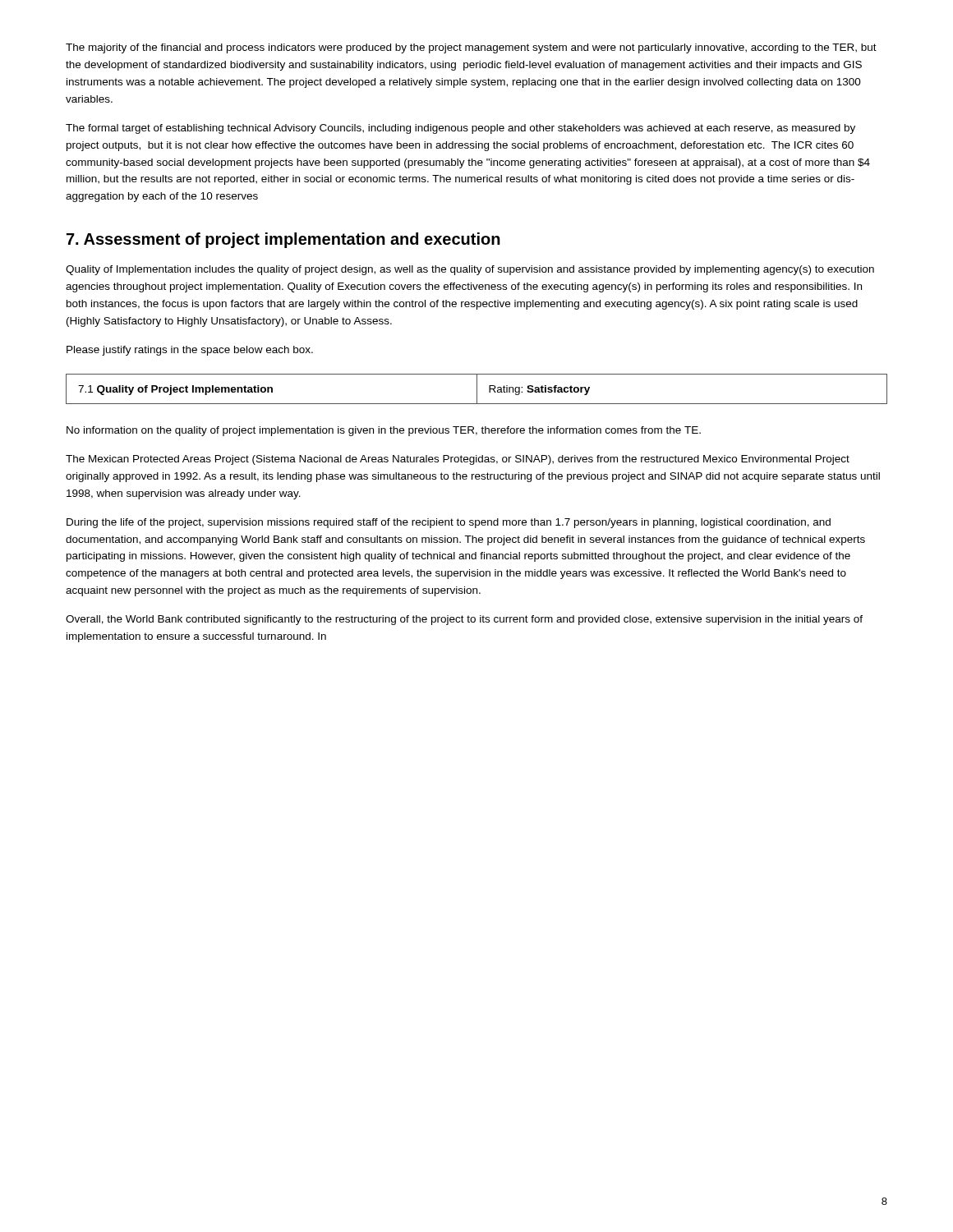
Task: Where is the passage that starts "During the life of the"?
Action: pos(466,556)
